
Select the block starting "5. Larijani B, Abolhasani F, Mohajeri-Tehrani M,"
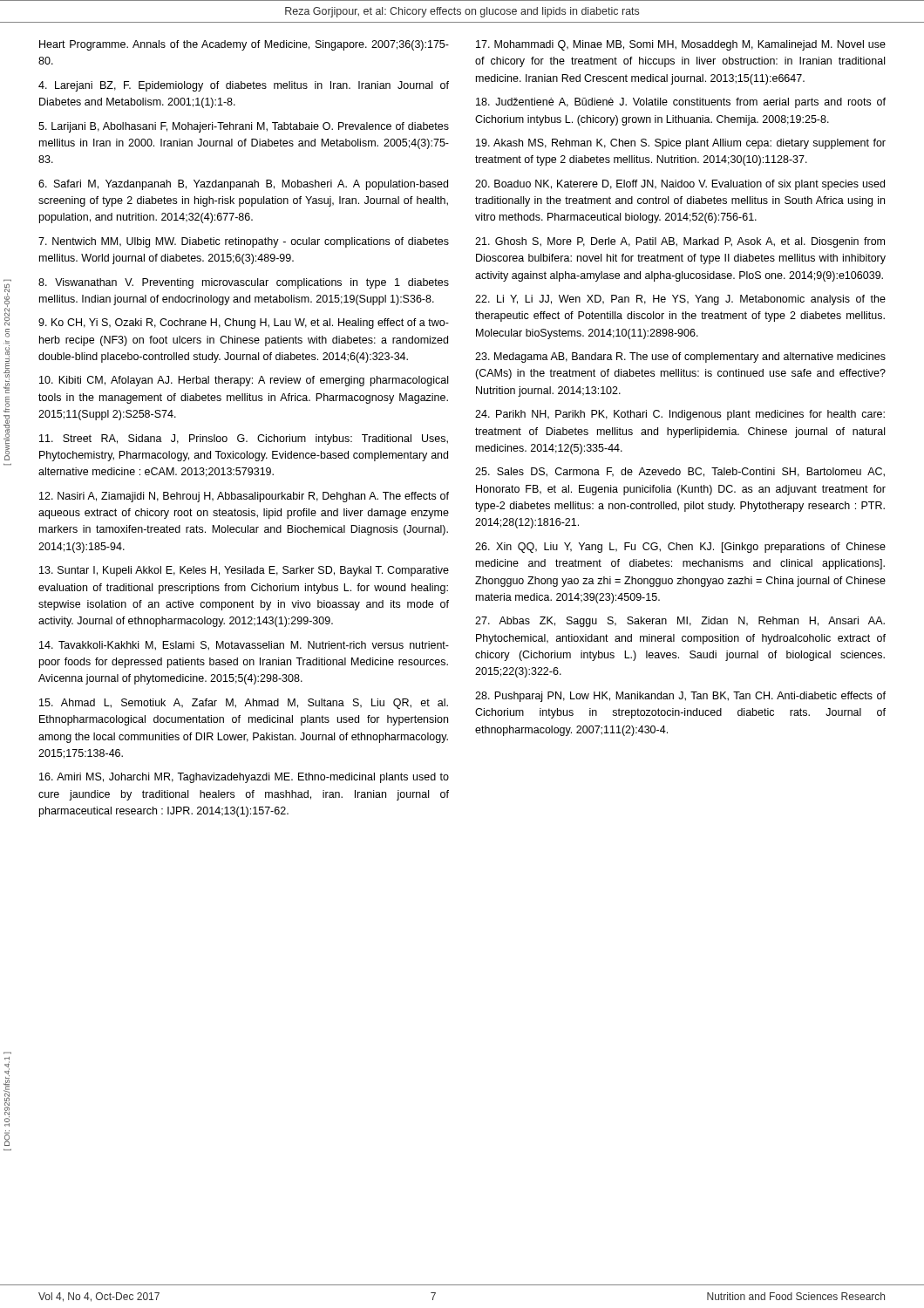pyautogui.click(x=244, y=143)
